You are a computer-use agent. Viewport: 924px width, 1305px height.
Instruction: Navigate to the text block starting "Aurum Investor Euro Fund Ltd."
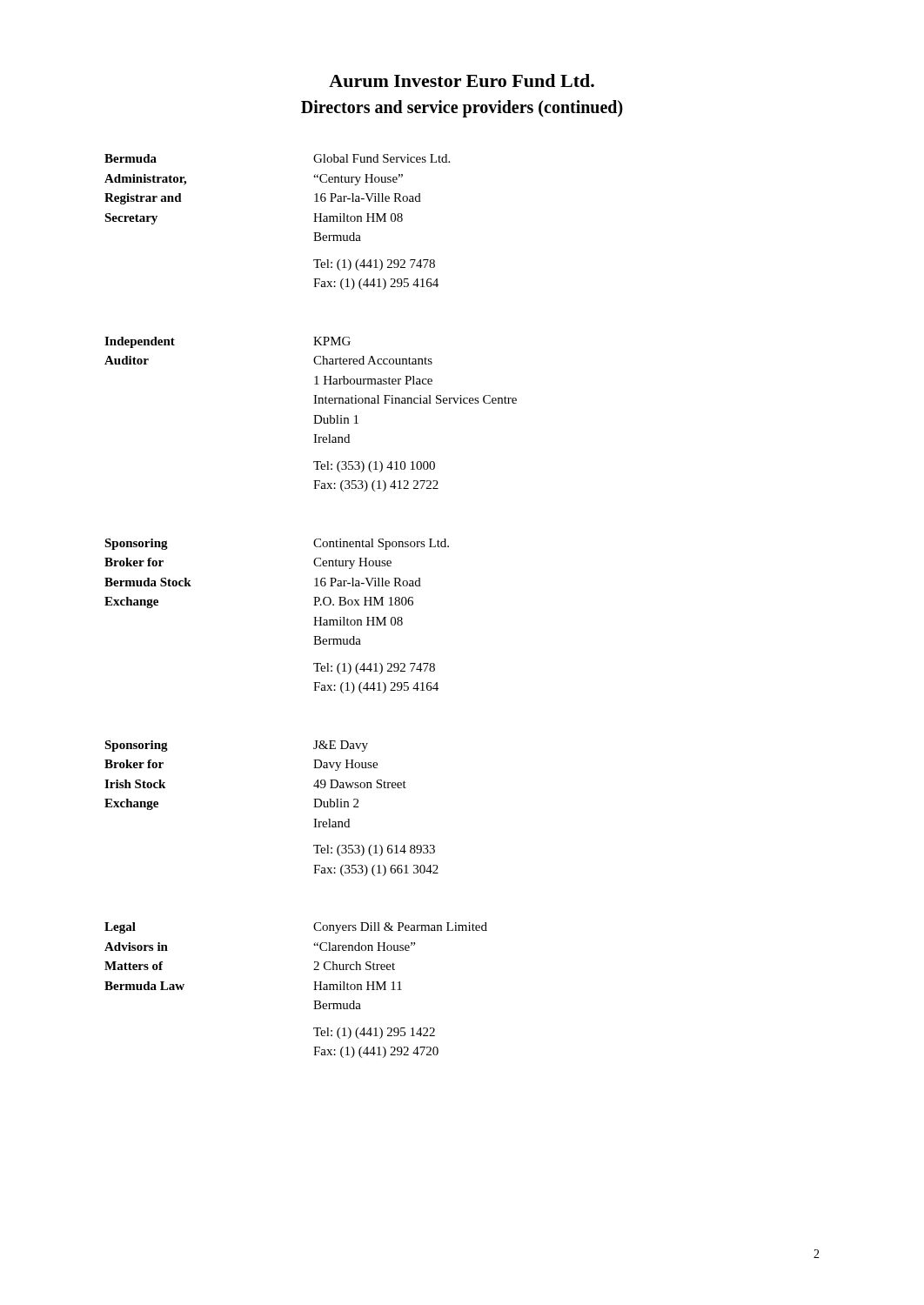(462, 80)
